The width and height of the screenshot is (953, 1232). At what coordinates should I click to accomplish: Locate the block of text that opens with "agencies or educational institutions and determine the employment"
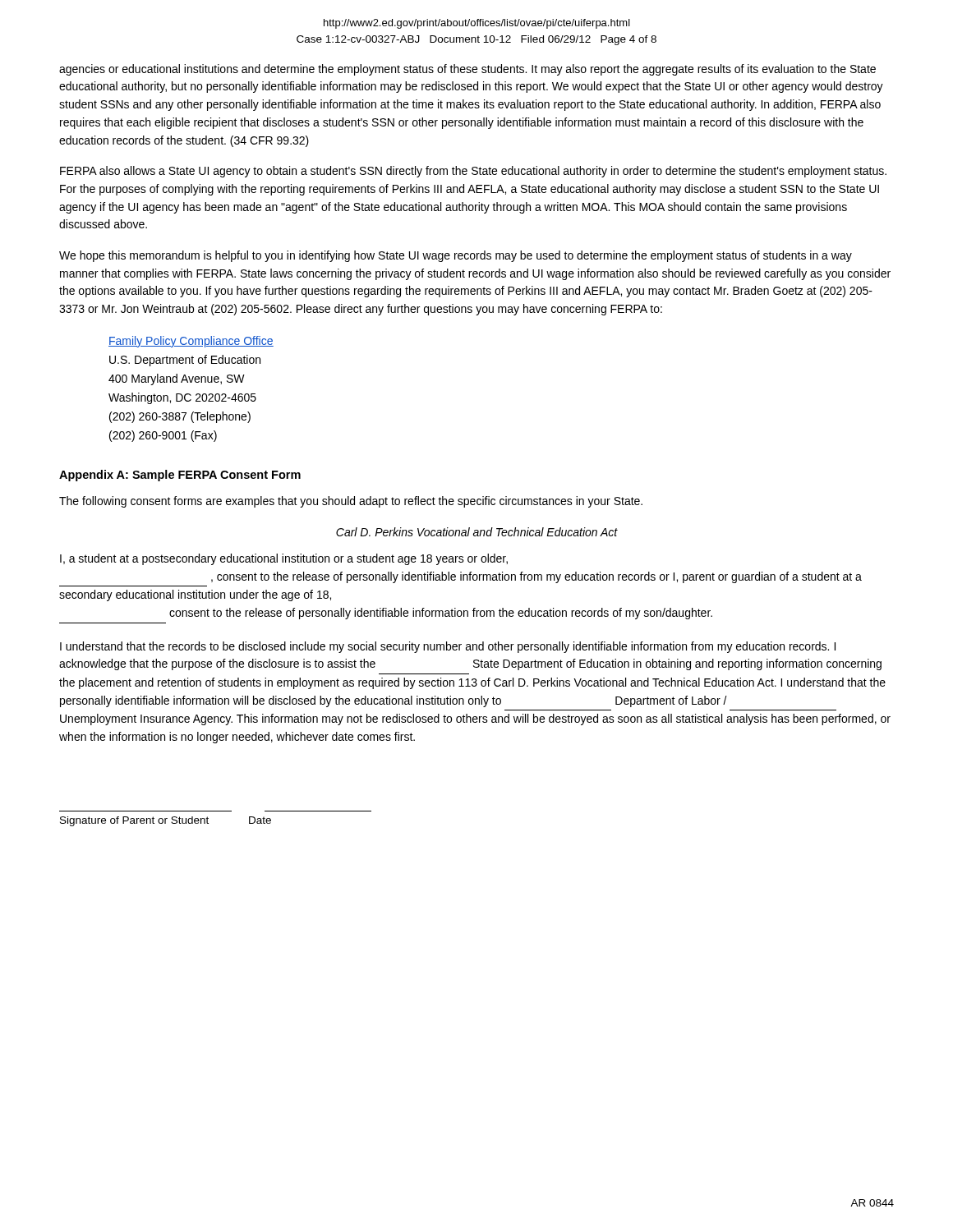tap(471, 104)
